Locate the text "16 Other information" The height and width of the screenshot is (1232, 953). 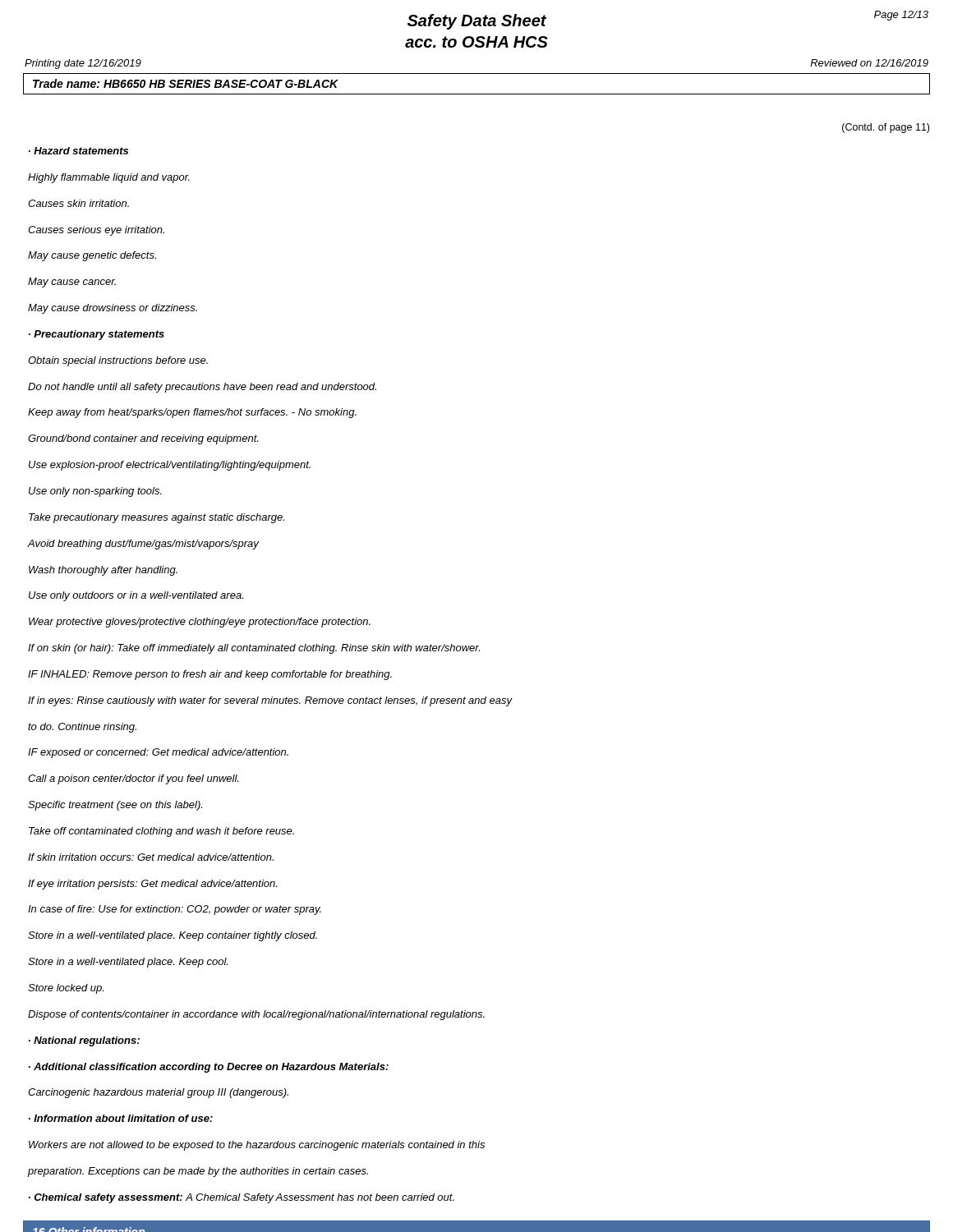[x=89, y=1229]
